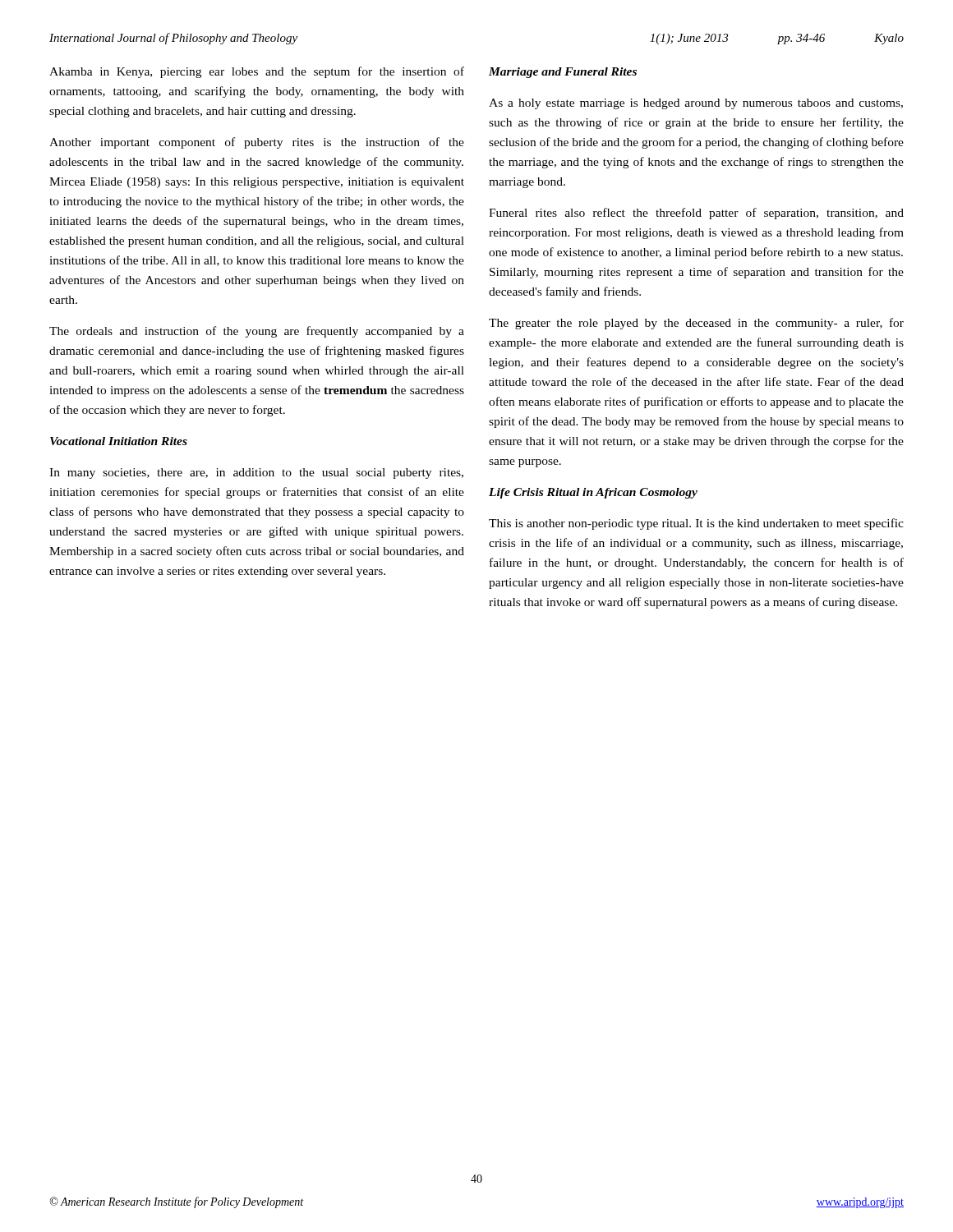Viewport: 953px width, 1232px height.
Task: Point to the passage starting "The ordeals and instruction of the young"
Action: [x=257, y=371]
